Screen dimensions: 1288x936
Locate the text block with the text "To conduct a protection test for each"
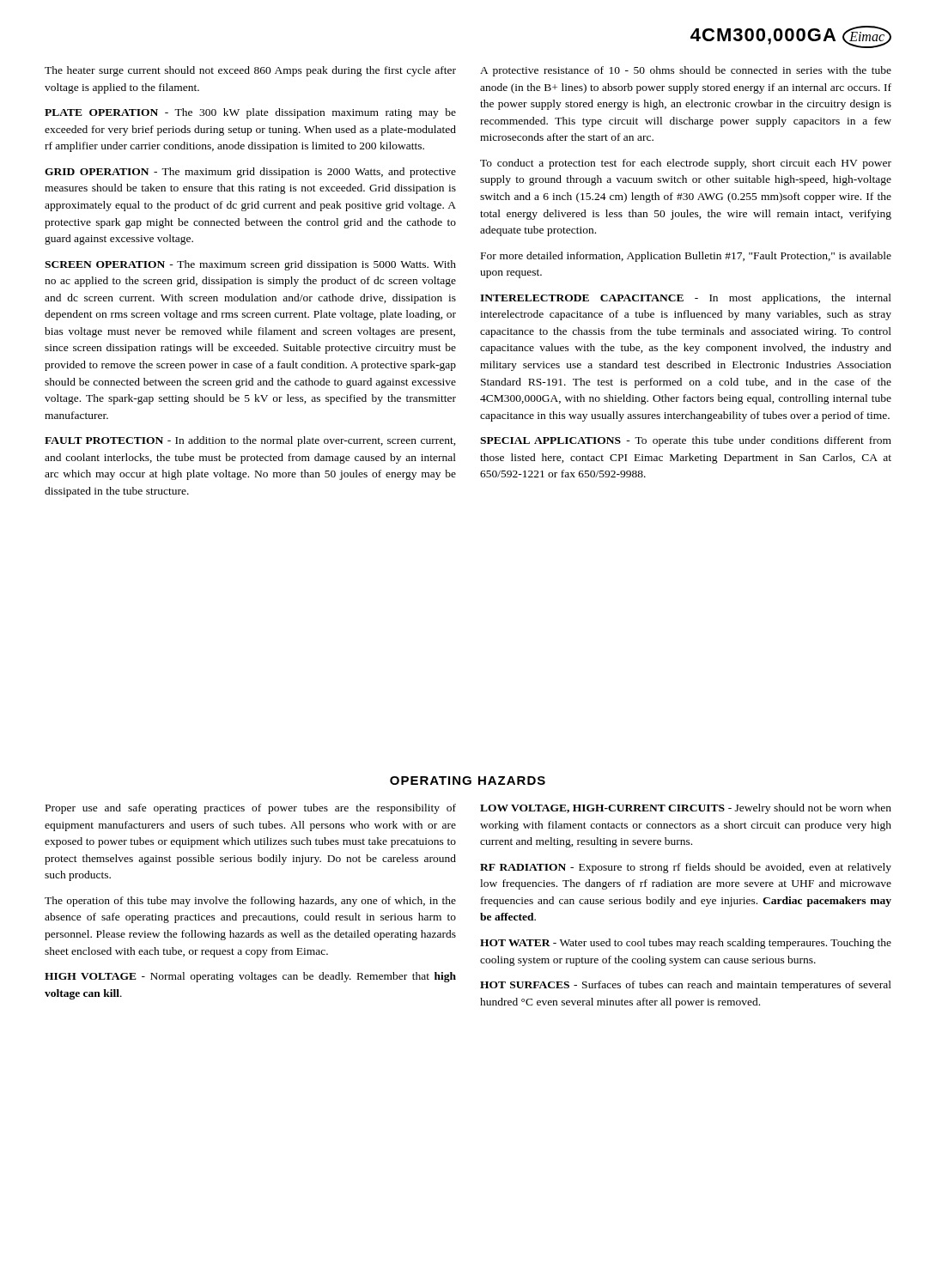coord(686,196)
